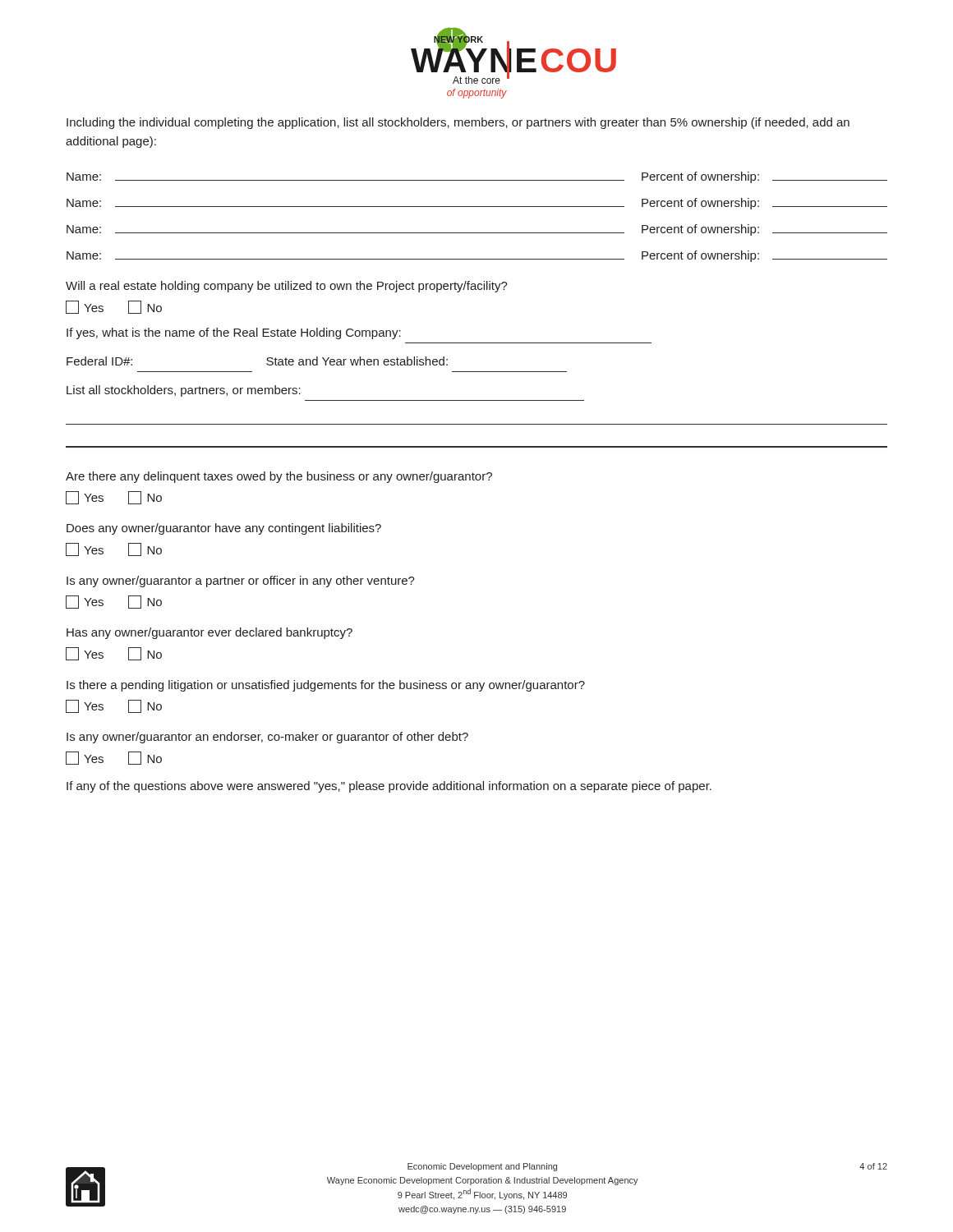The height and width of the screenshot is (1232, 953).
Task: Select the text block containing "Is any owner/guarantor an"
Action: (x=267, y=736)
